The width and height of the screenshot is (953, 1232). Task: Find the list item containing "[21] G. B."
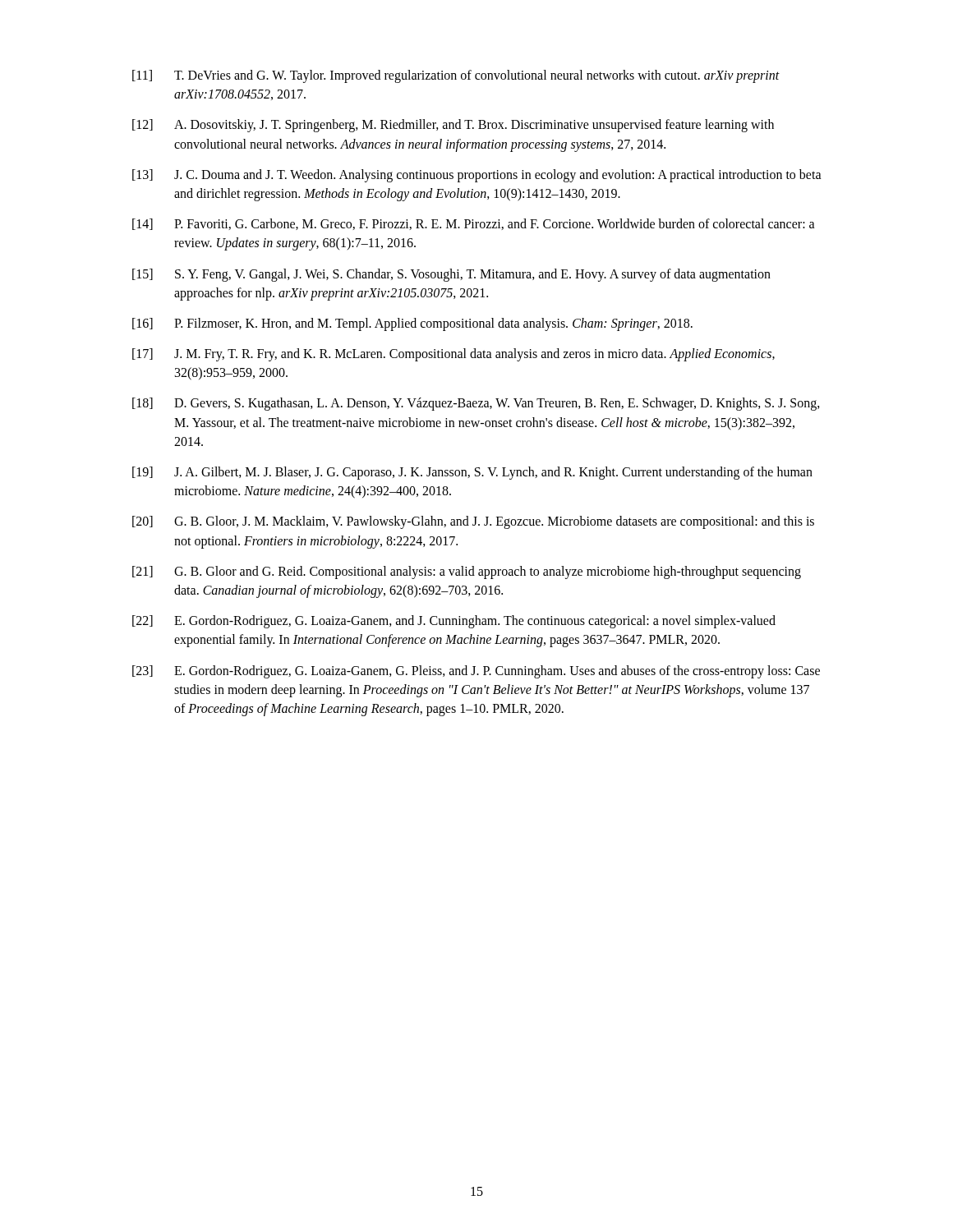[476, 581]
